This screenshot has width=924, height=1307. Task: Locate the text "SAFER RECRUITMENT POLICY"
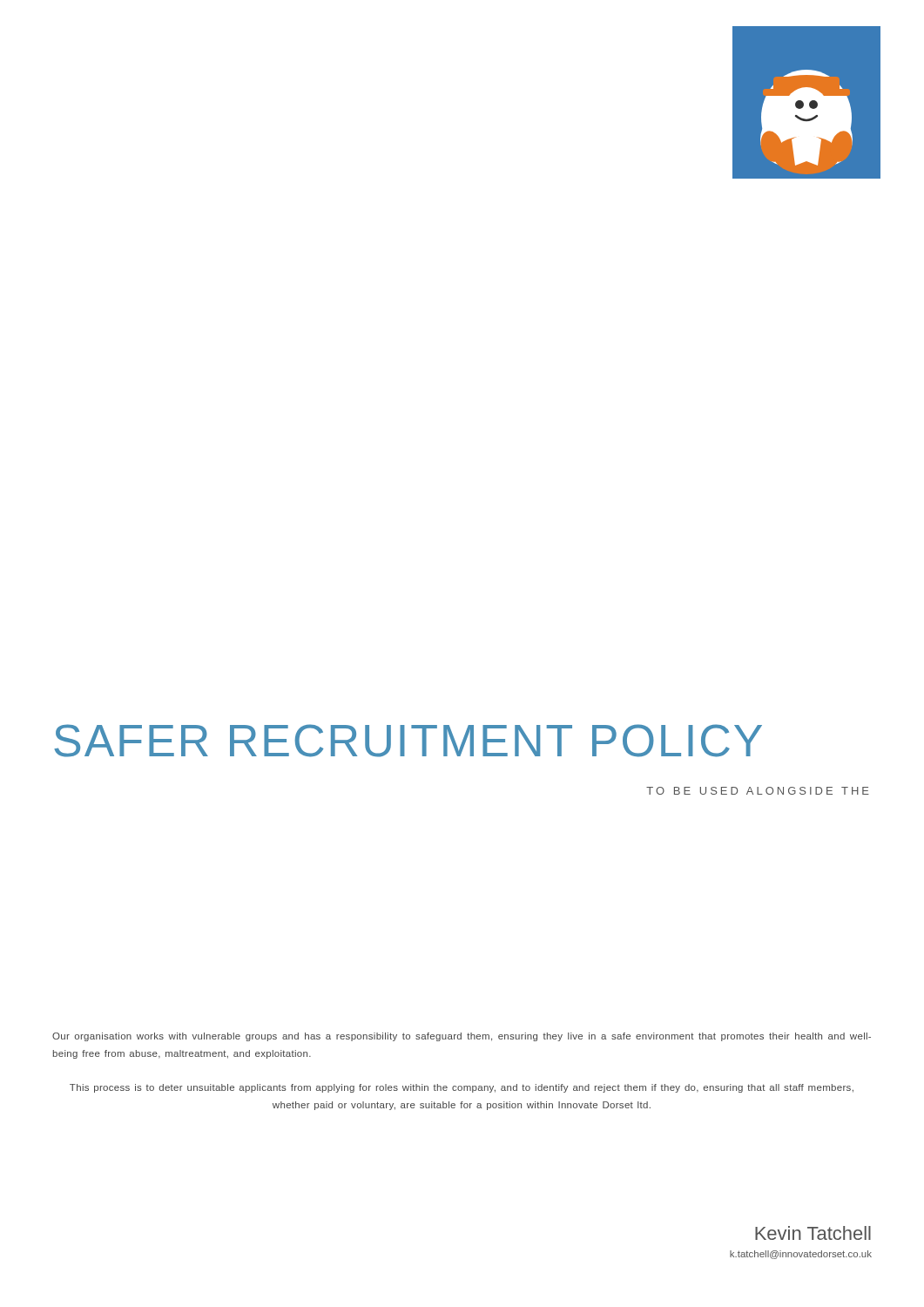(409, 741)
